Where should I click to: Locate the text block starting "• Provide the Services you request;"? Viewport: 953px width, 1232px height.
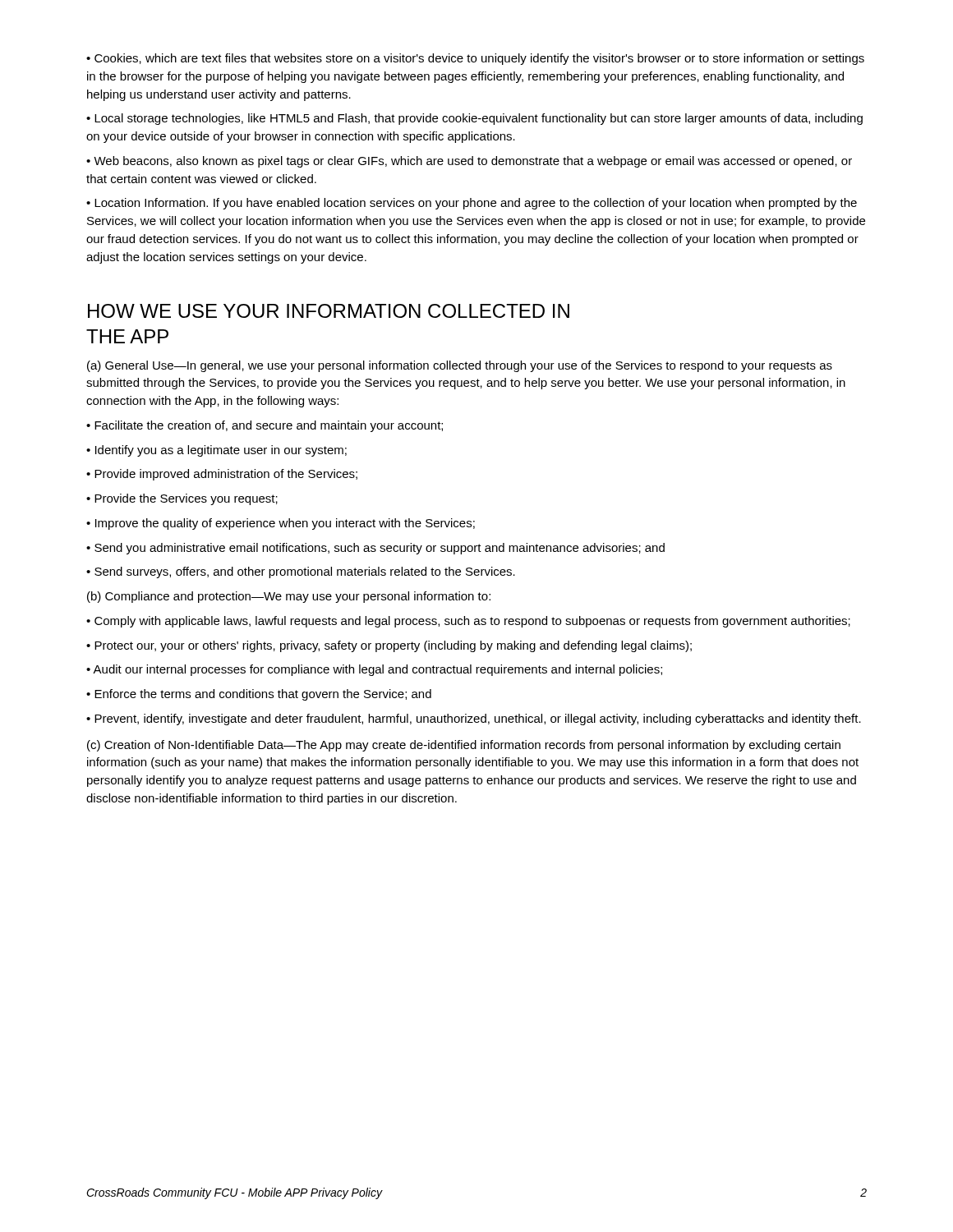coord(182,498)
